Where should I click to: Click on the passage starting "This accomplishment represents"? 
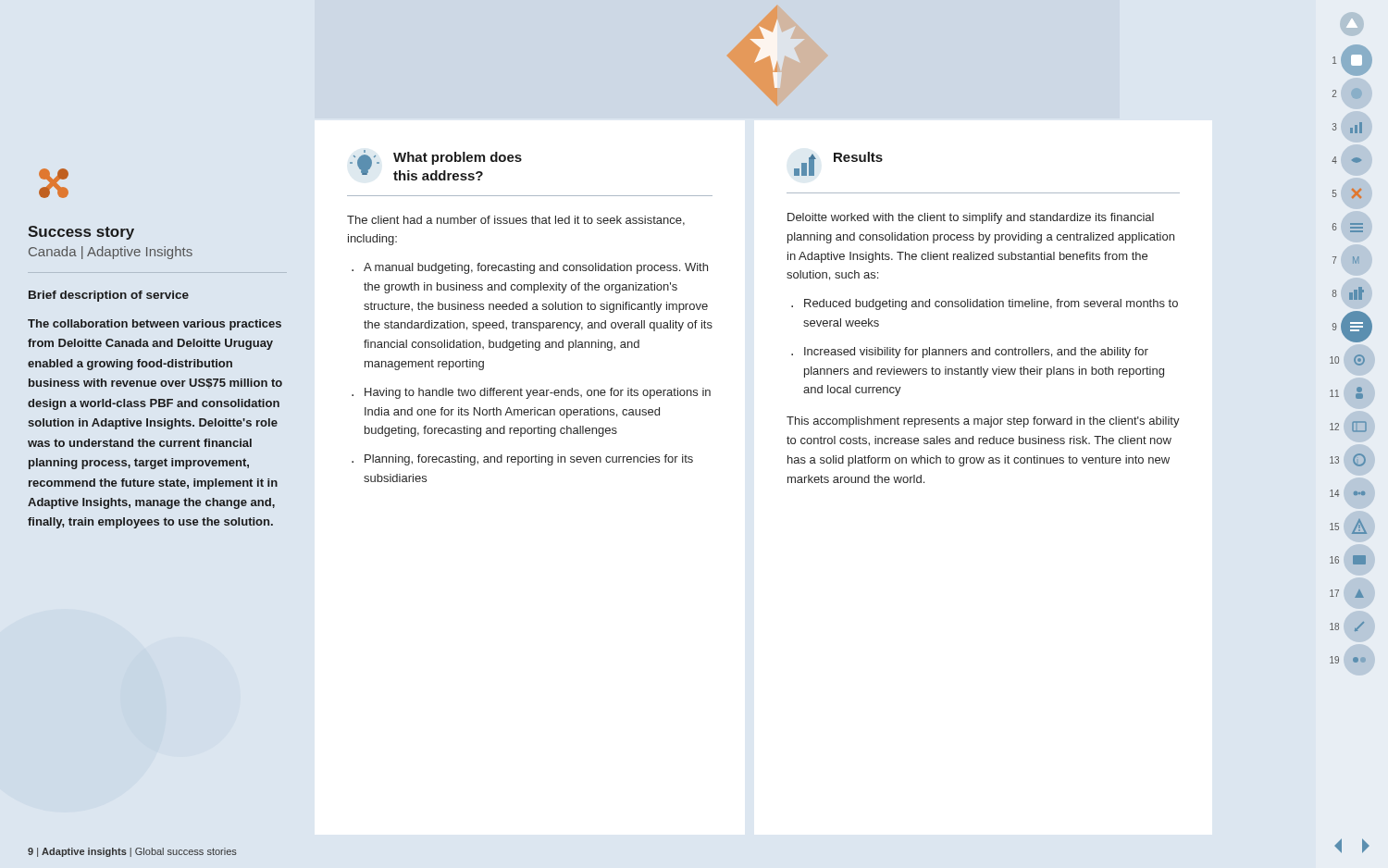pyautogui.click(x=983, y=450)
